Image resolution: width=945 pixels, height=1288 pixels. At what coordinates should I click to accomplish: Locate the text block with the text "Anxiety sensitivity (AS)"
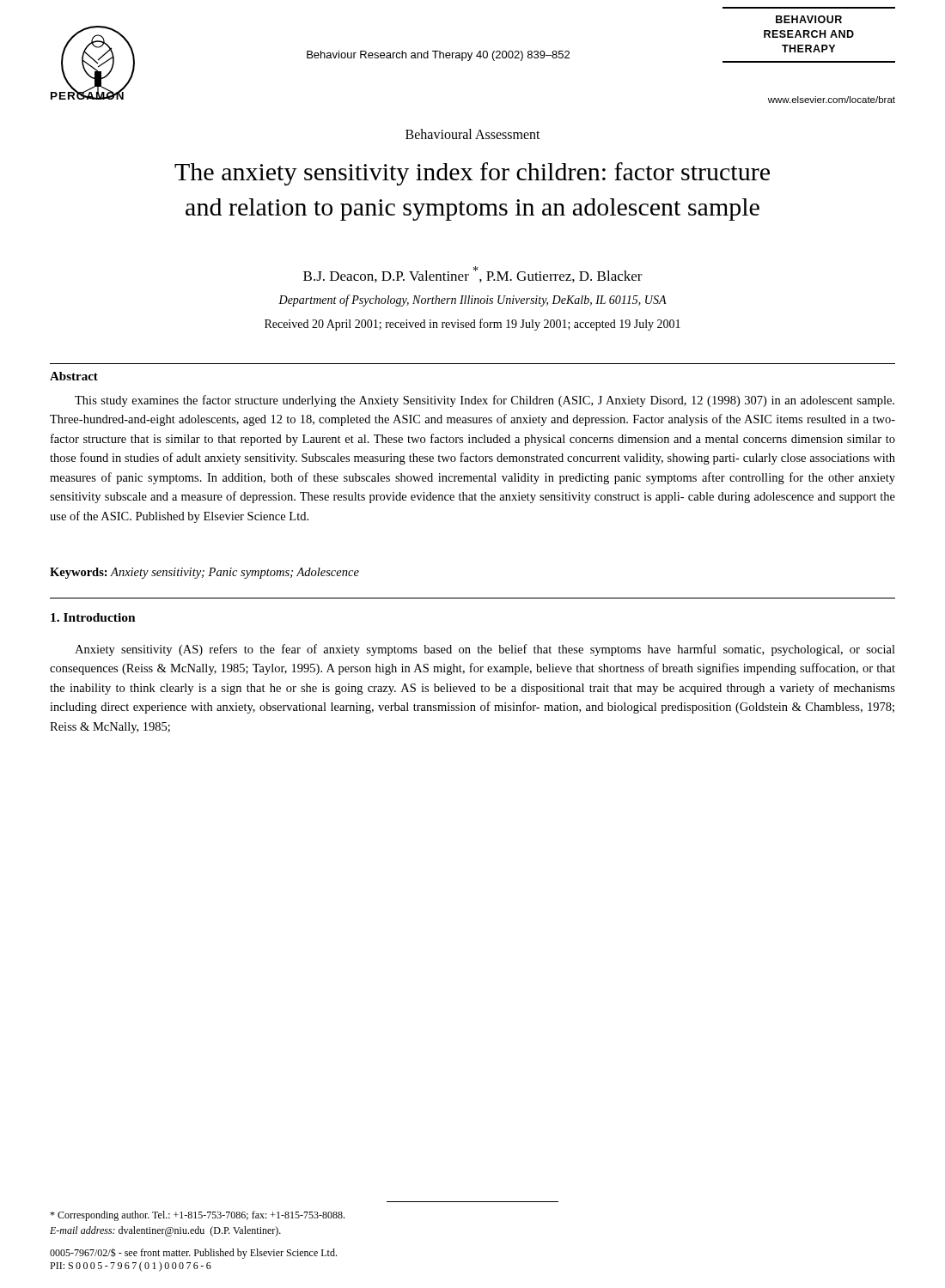472,688
